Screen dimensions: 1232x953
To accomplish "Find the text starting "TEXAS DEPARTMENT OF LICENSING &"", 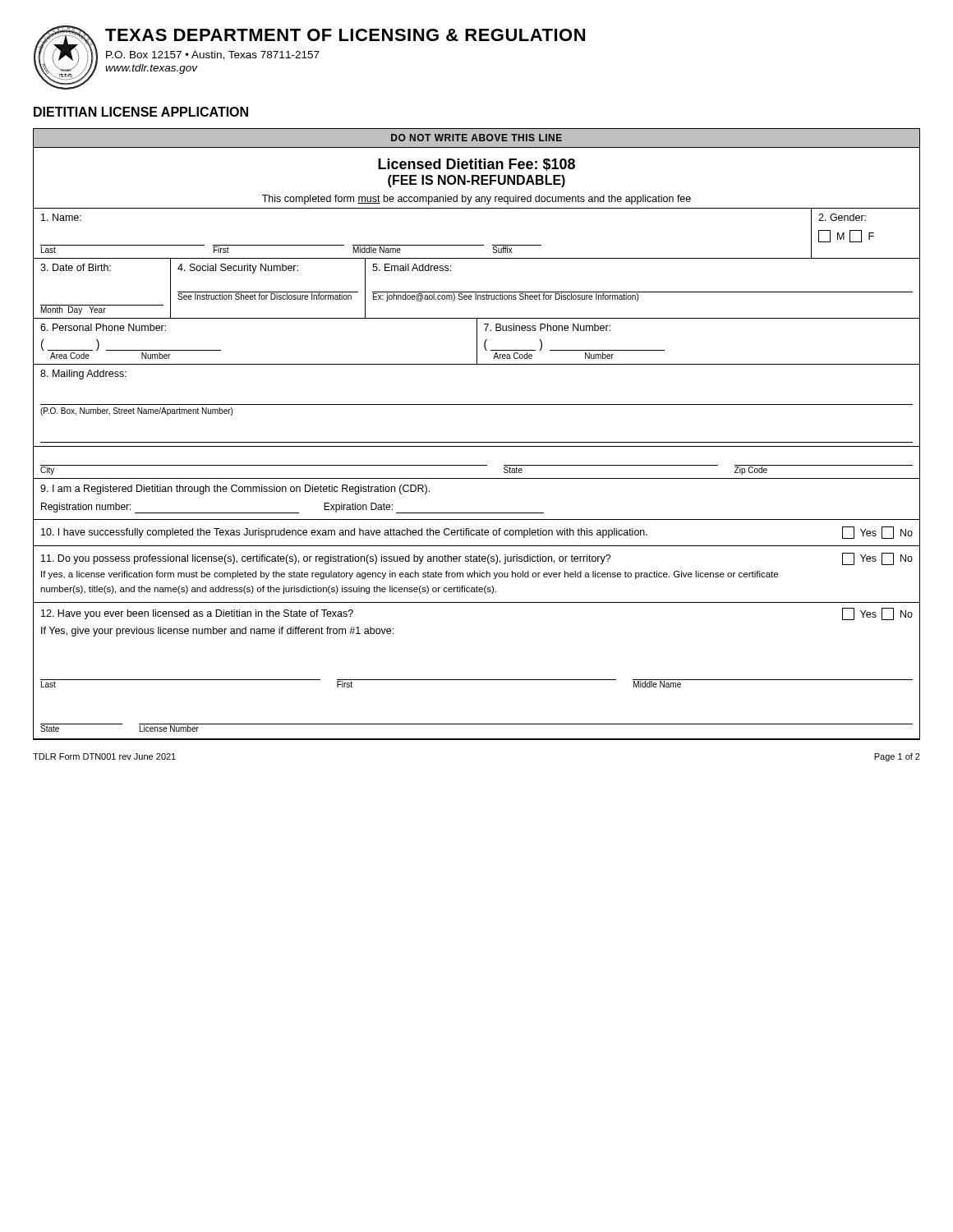I will (346, 49).
